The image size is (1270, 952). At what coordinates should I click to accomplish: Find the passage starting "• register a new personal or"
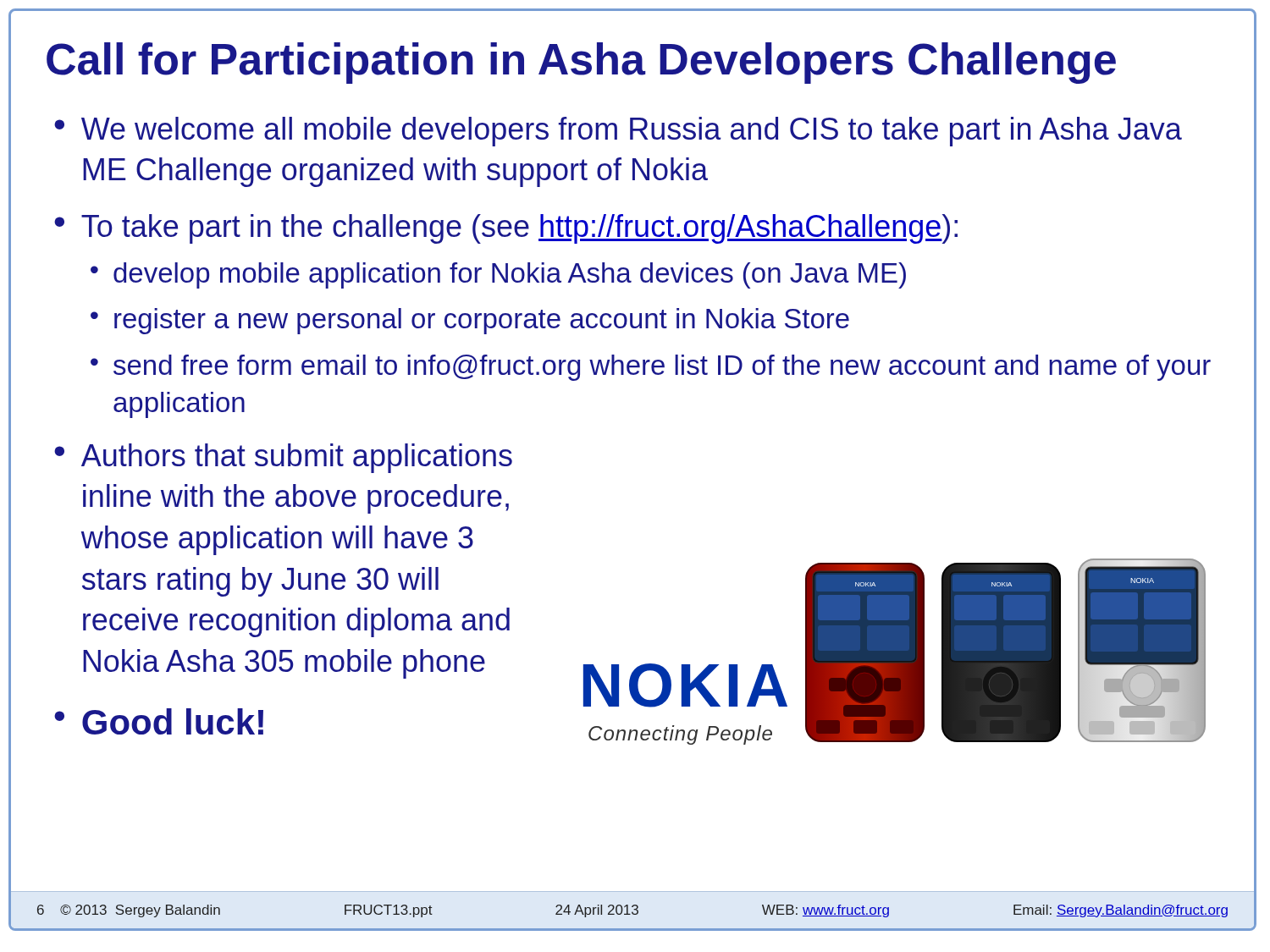[x=470, y=319]
